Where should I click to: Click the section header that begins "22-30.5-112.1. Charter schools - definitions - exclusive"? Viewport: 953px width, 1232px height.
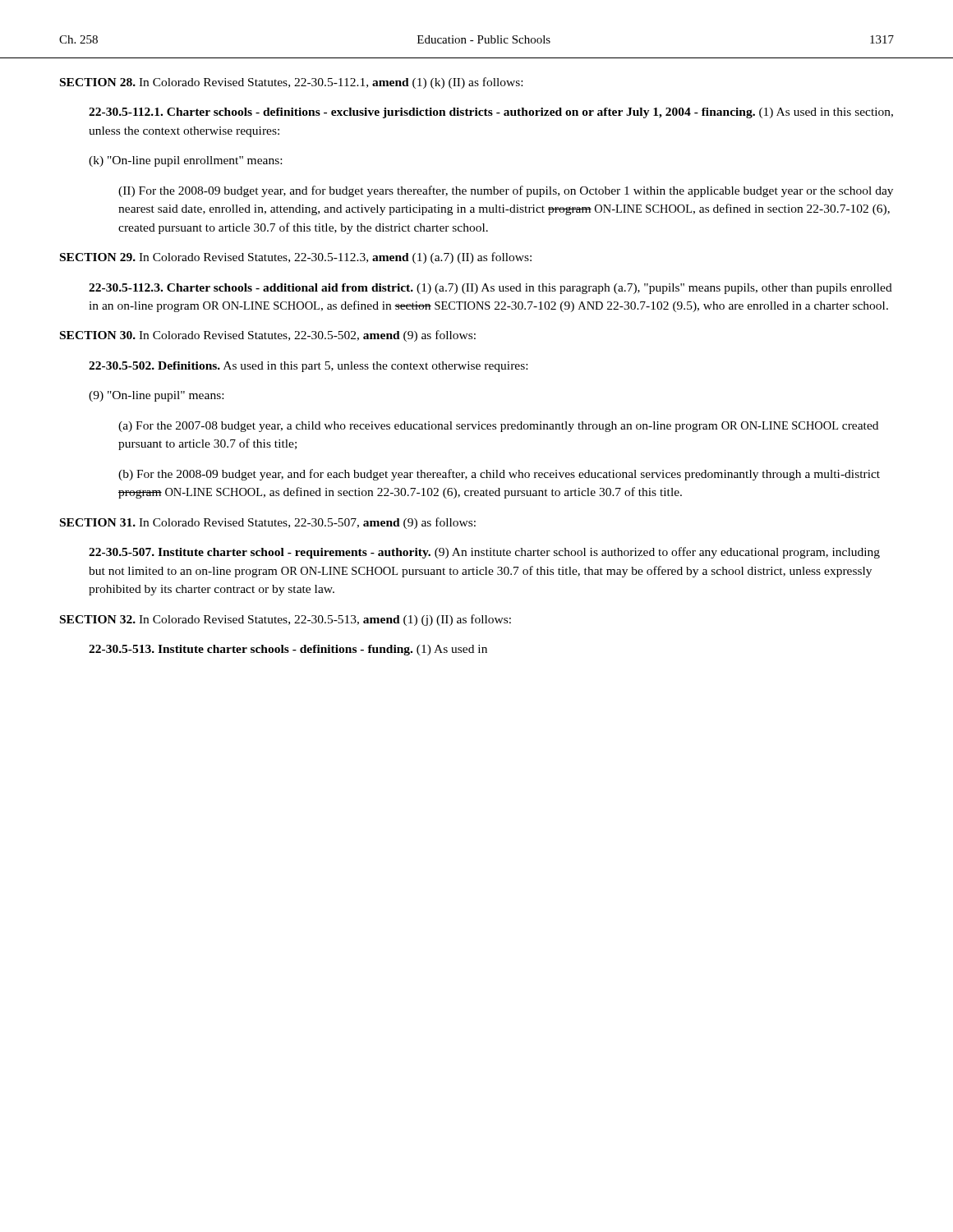click(x=491, y=121)
